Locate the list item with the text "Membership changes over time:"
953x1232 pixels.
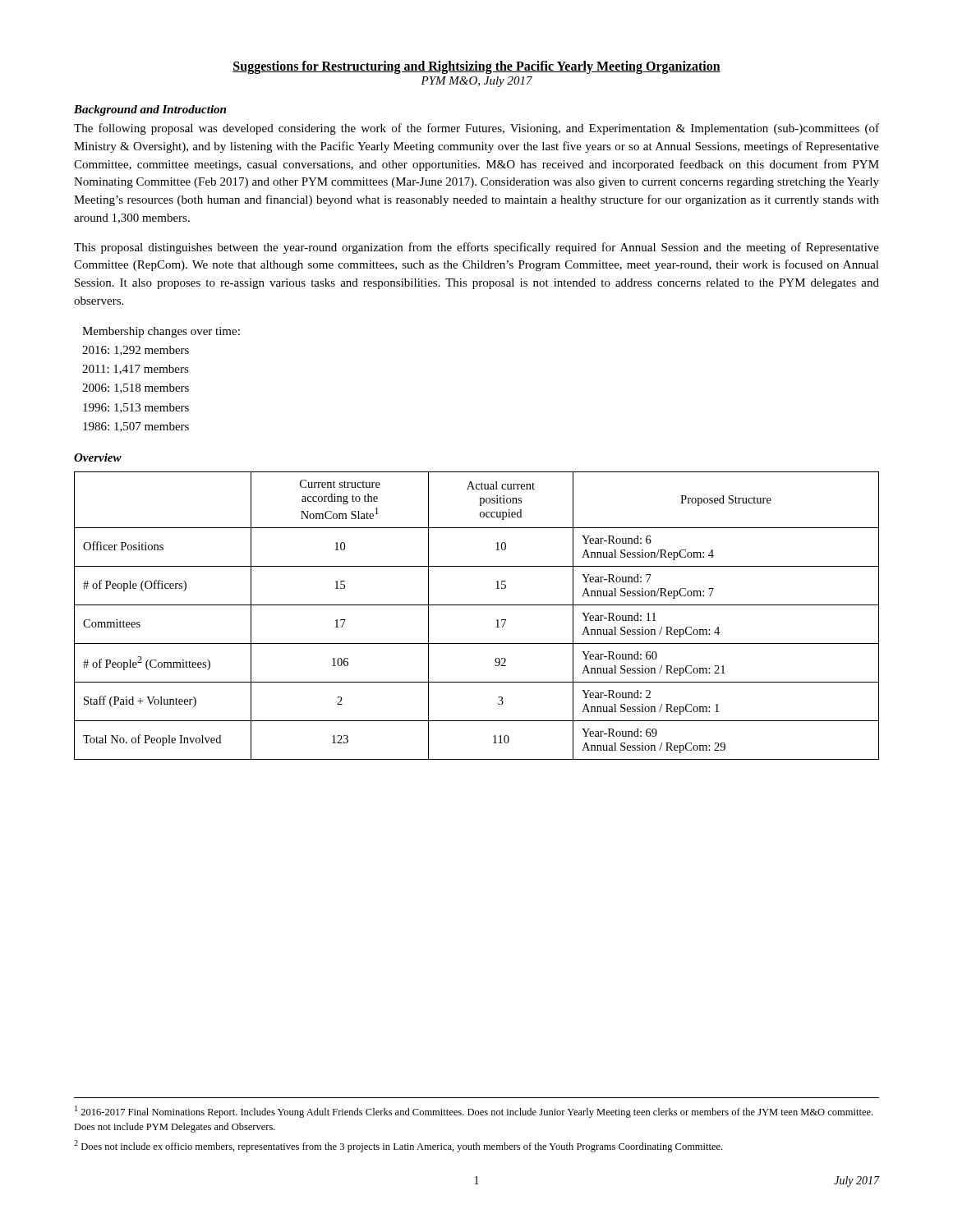pyautogui.click(x=161, y=331)
